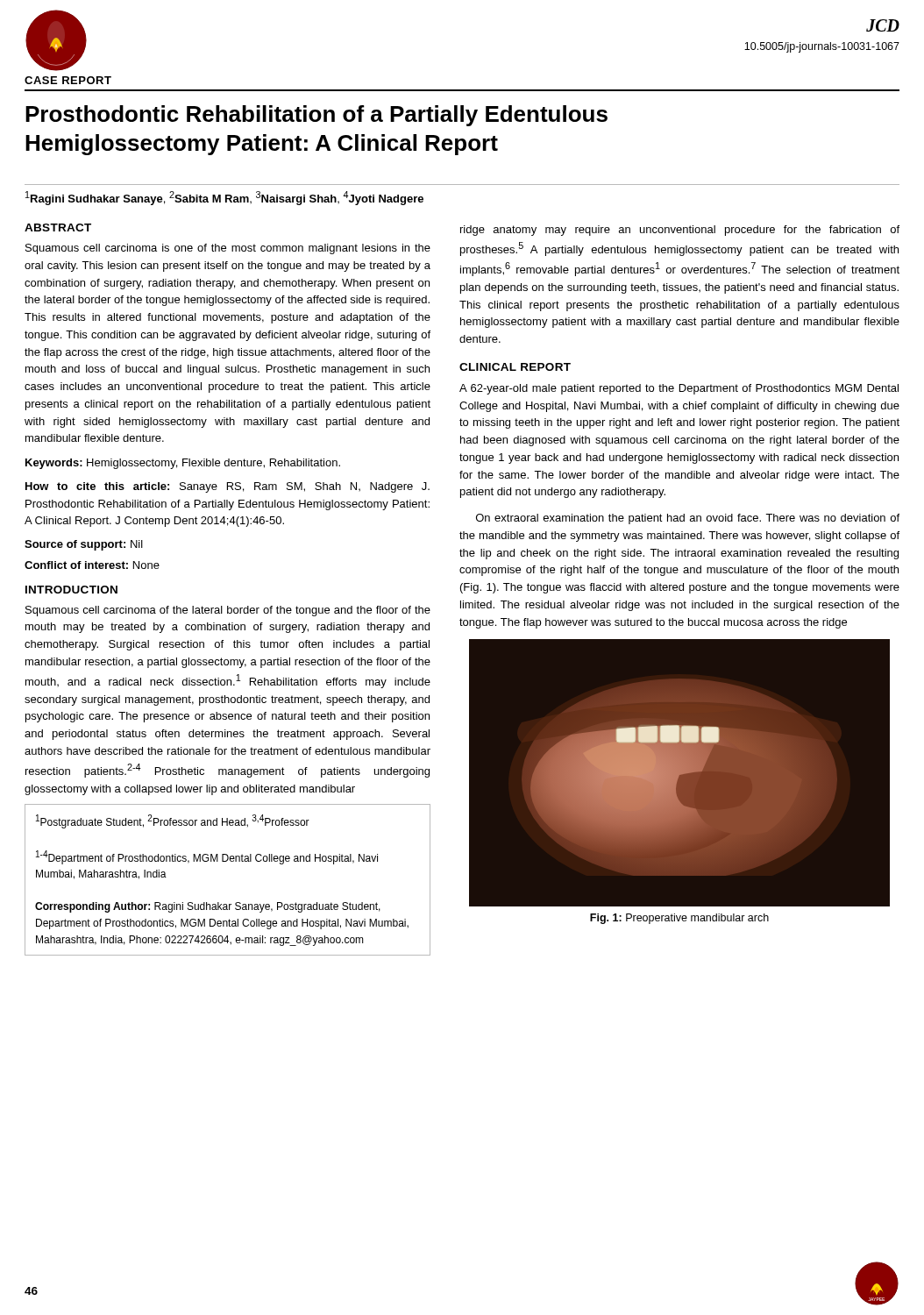The image size is (924, 1315).
Task: Select the text block starting "Prosthodontic Rehabilitation of a Partially EdentulousHemiglossectomy Patient: A"
Action: pyautogui.click(x=462, y=128)
